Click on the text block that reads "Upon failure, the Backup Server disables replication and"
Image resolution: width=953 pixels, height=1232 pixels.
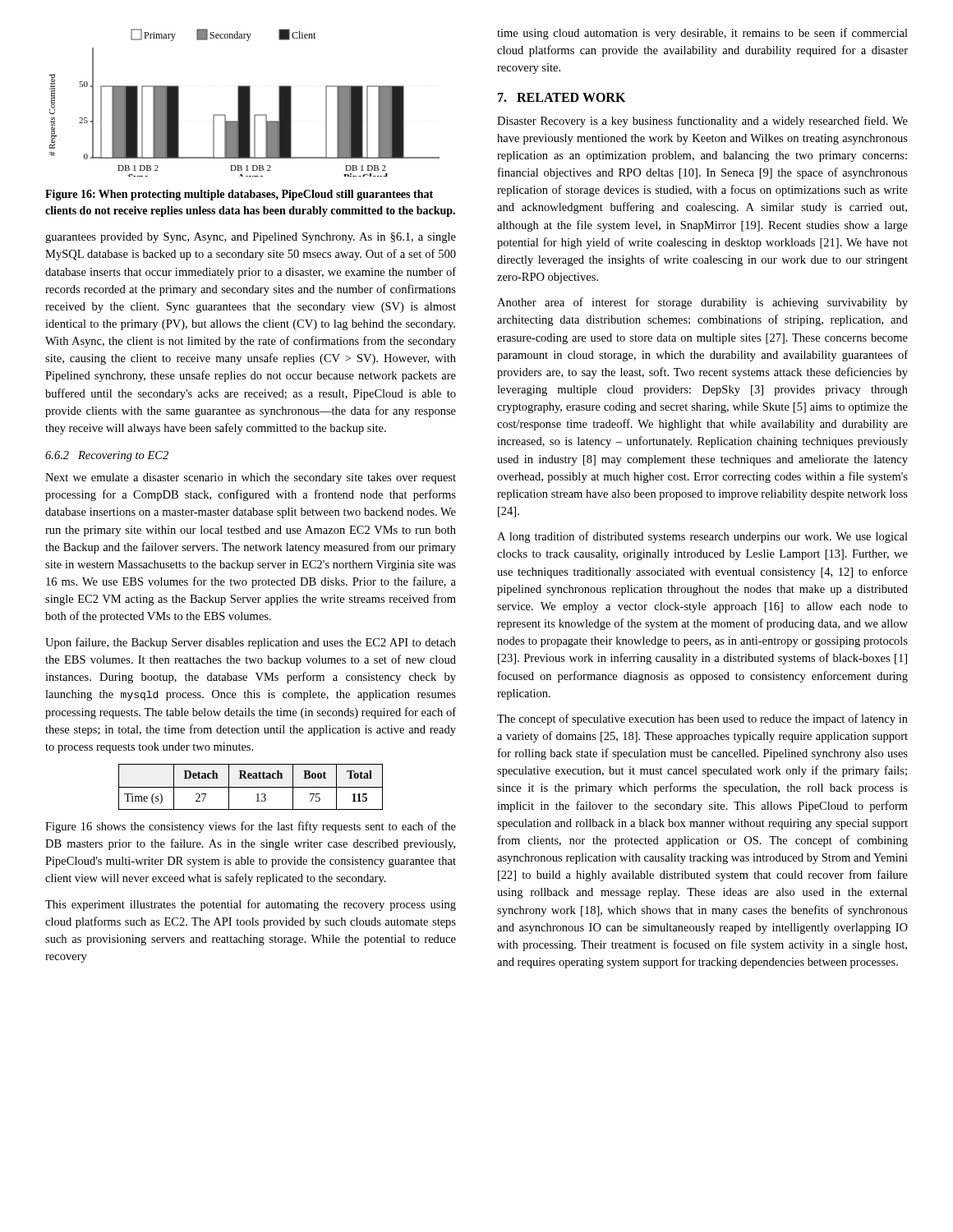pos(251,694)
